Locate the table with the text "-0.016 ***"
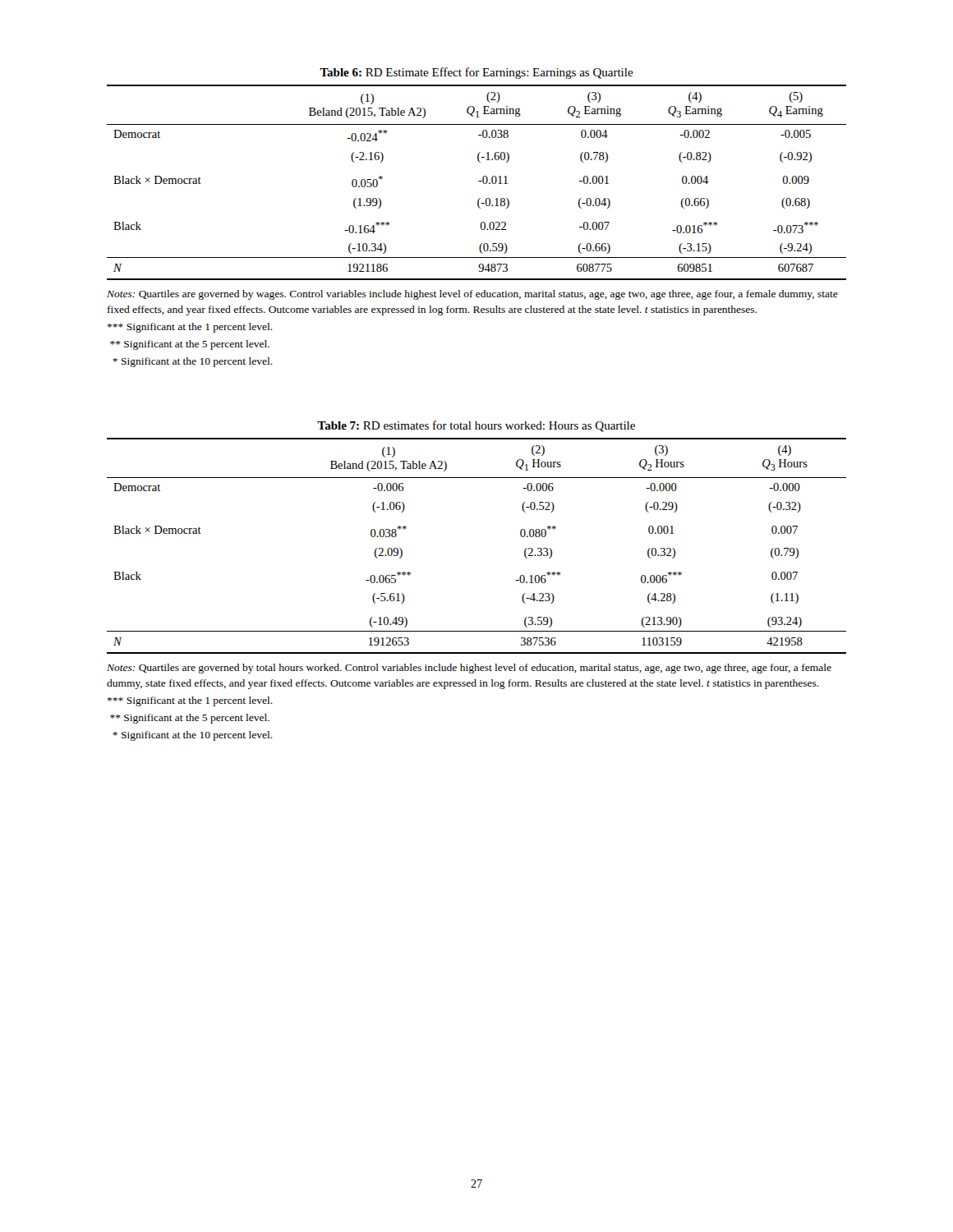953x1232 pixels. click(476, 183)
